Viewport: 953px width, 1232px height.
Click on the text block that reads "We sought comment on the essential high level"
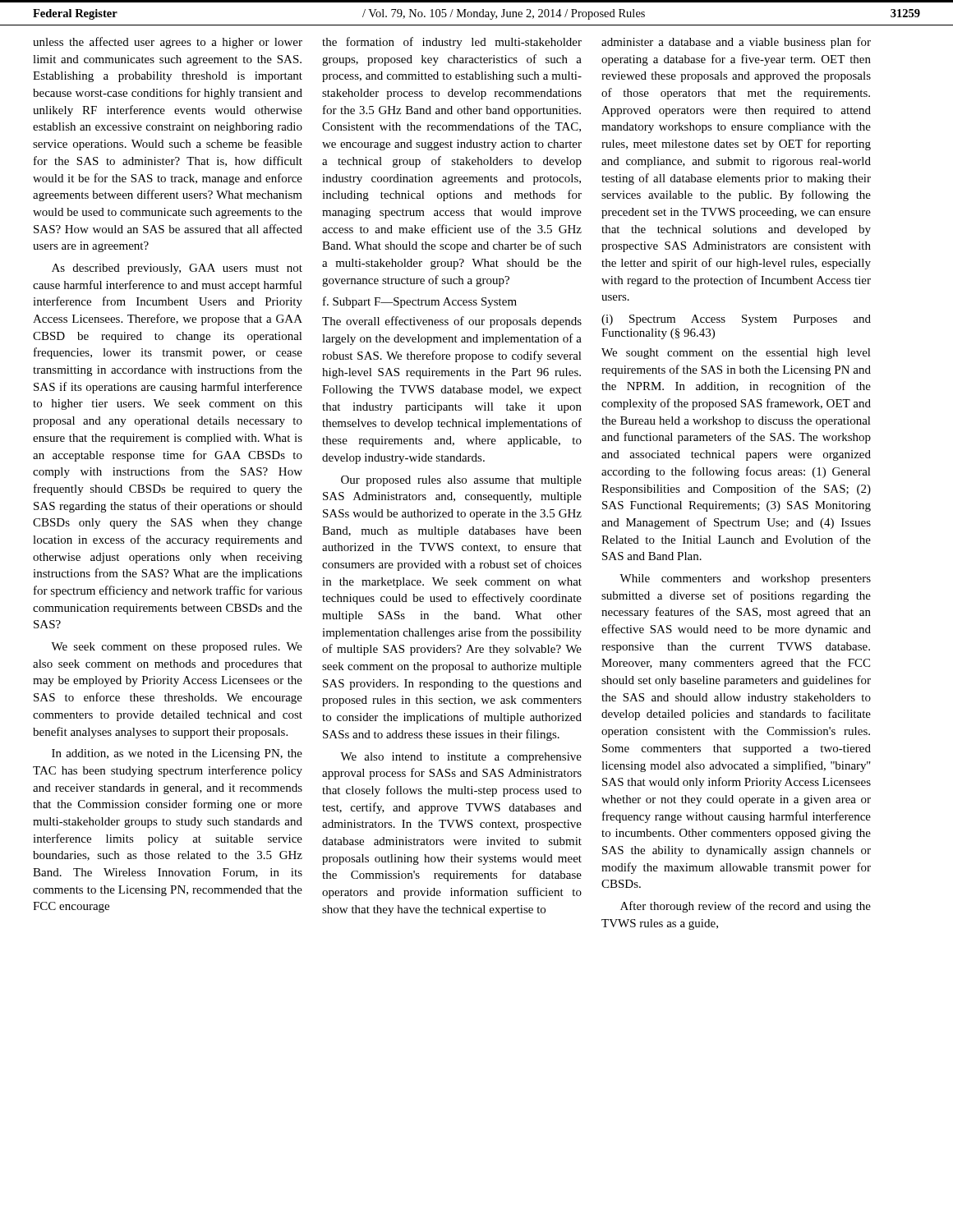pos(736,638)
